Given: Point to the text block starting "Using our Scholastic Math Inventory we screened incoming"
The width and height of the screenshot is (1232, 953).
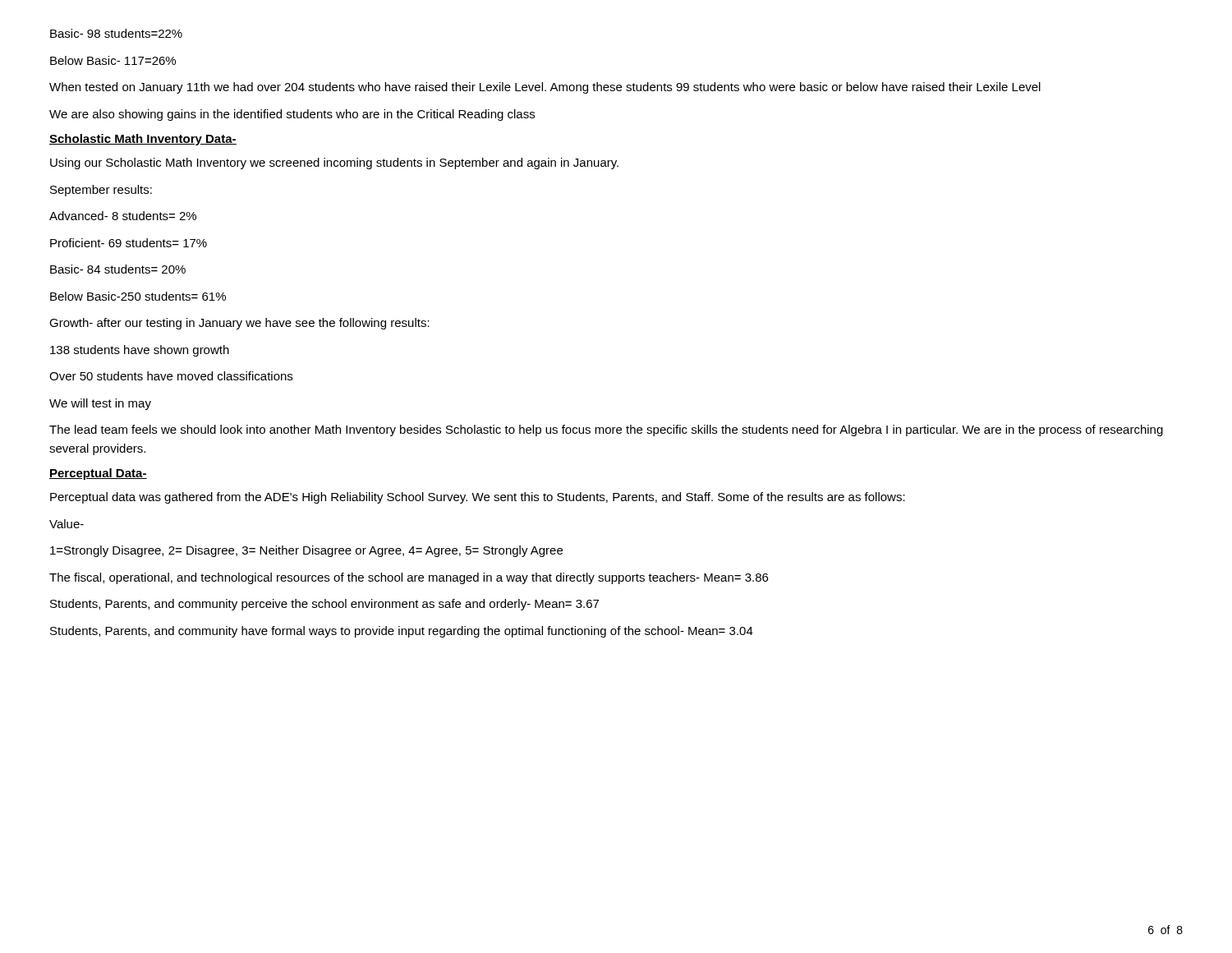Looking at the screenshot, I should [334, 162].
